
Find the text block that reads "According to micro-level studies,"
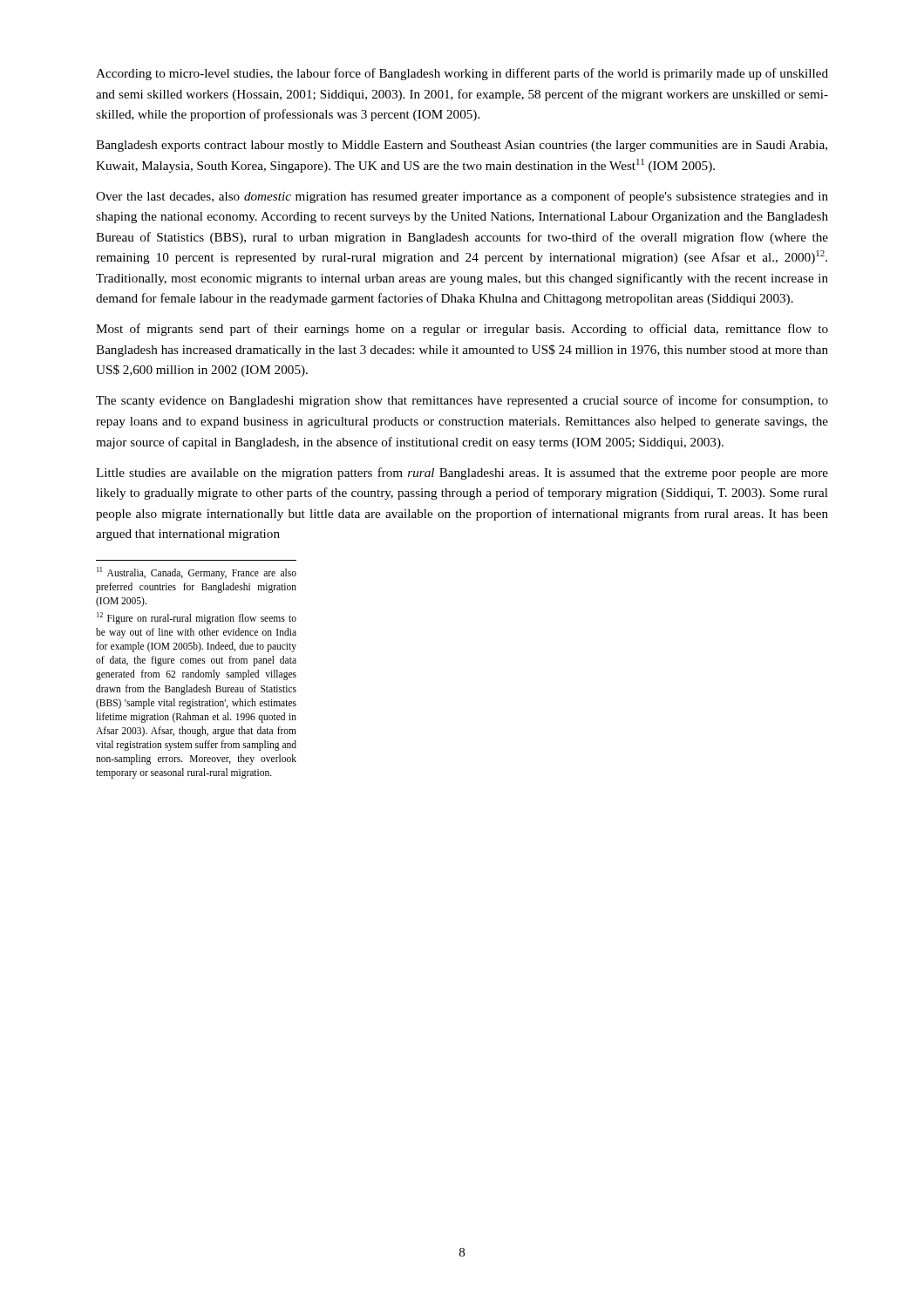[462, 94]
